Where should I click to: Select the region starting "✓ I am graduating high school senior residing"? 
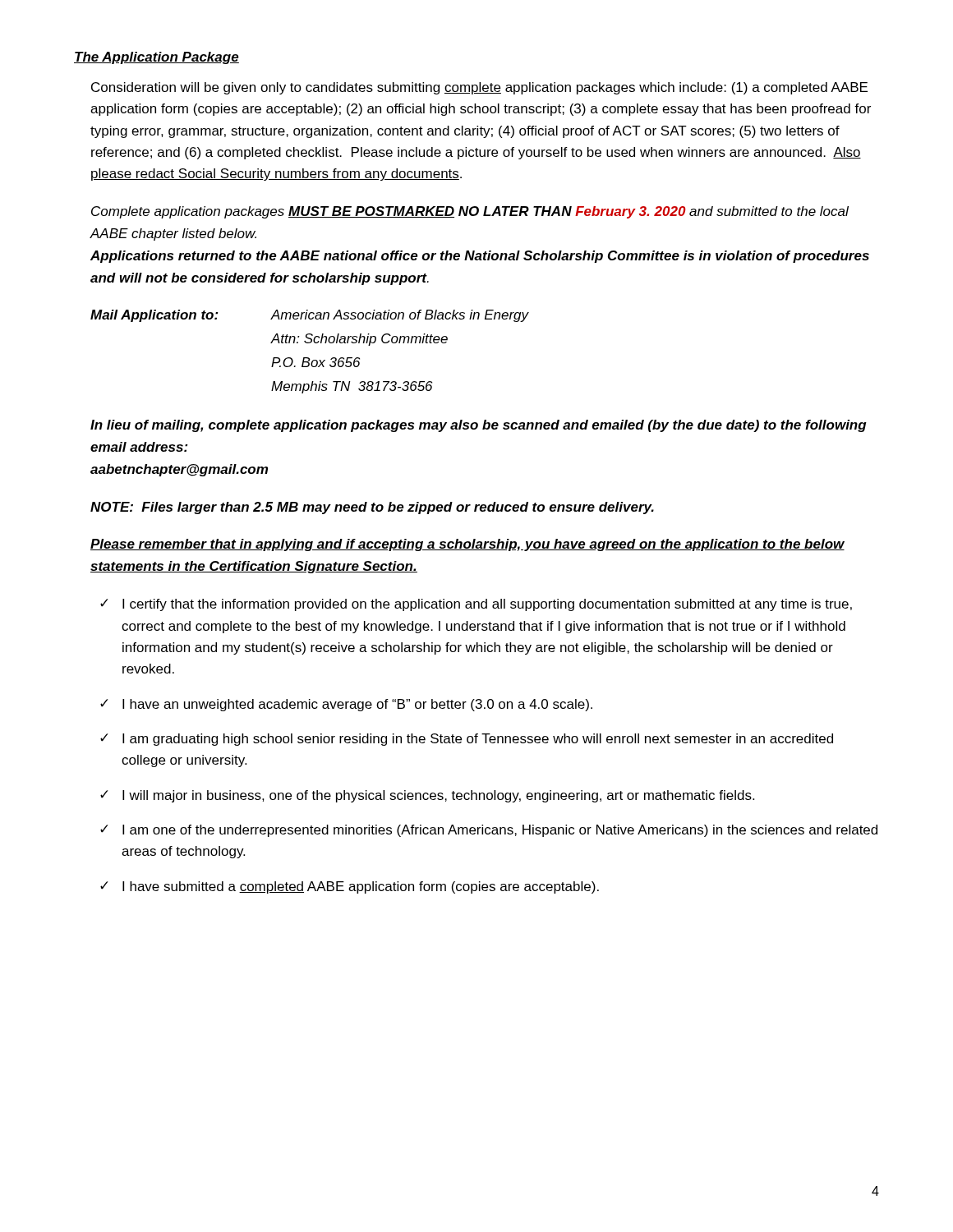tap(489, 750)
